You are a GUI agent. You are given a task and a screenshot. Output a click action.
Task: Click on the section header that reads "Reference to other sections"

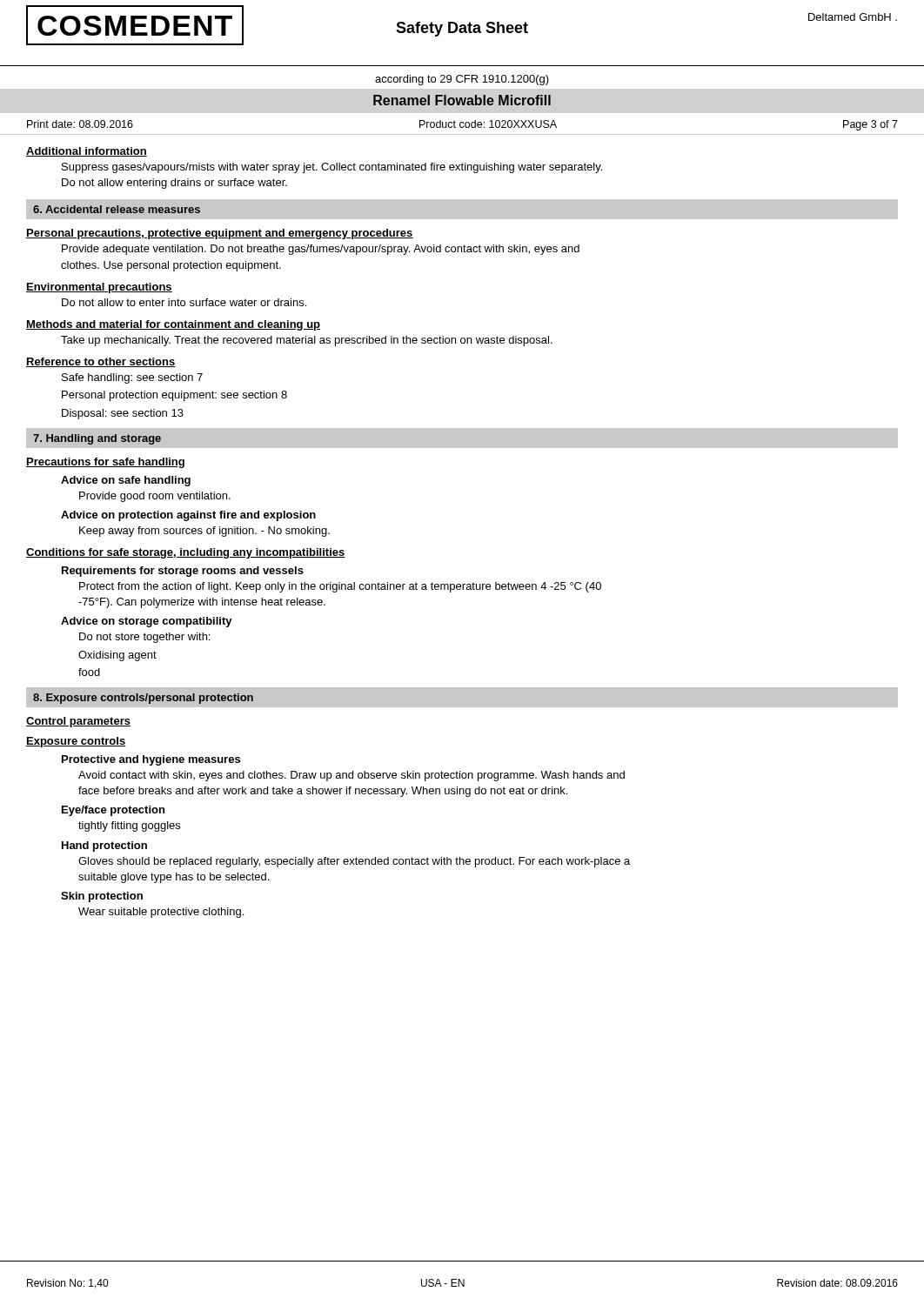coord(101,362)
